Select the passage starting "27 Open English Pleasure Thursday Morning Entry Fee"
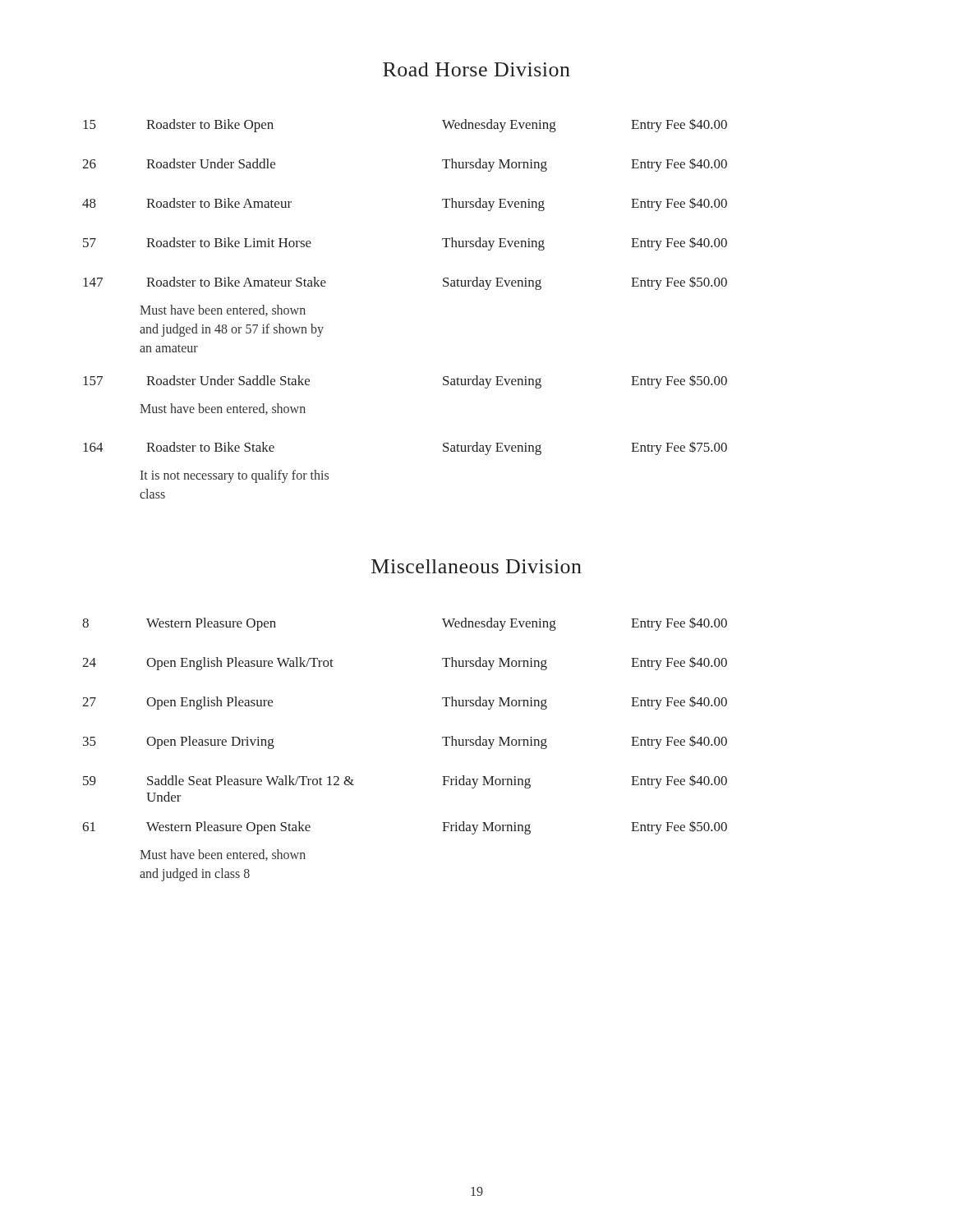This screenshot has height=1232, width=953. point(476,705)
